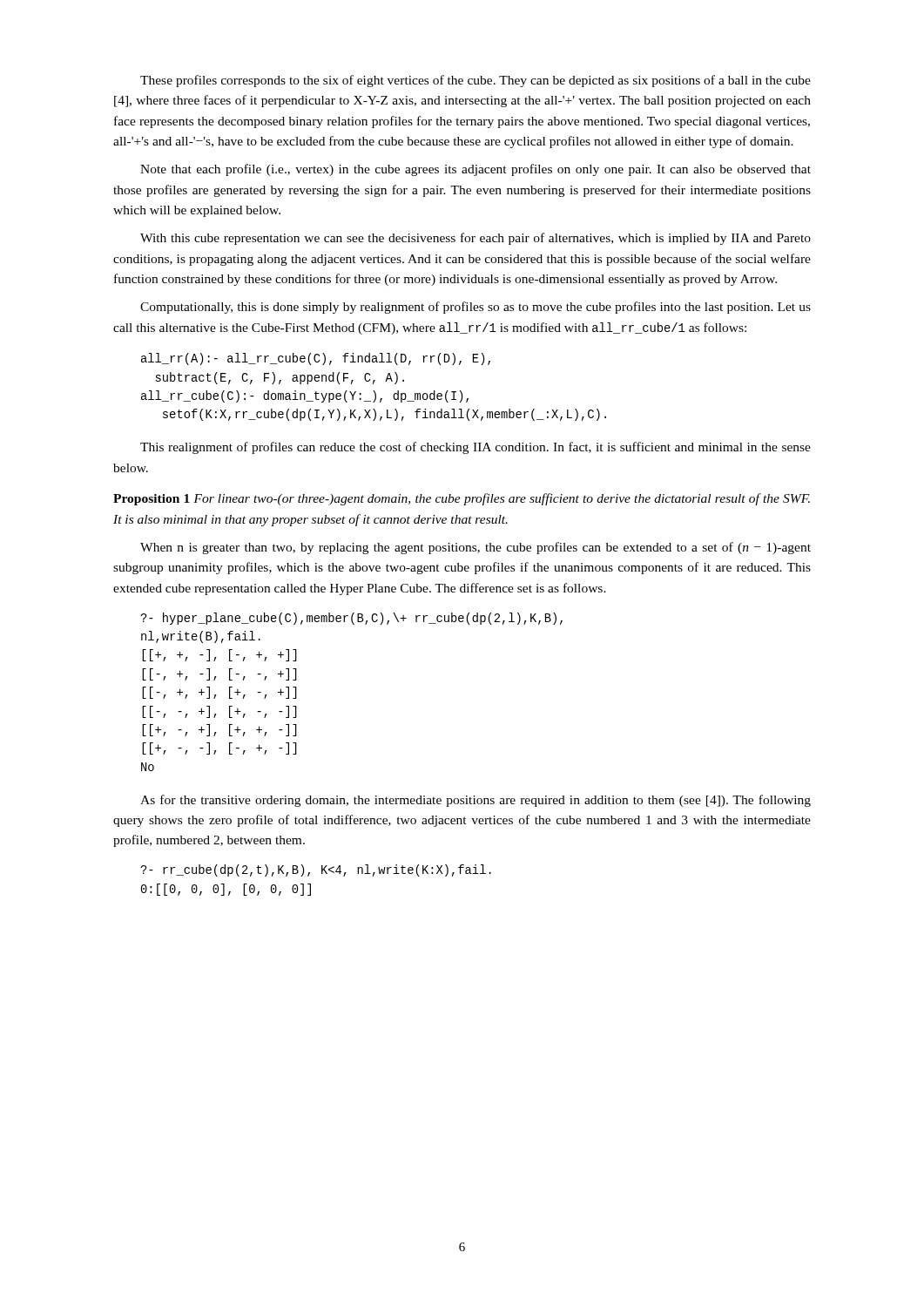924x1307 pixels.
Task: Click on the text block that says "Proposition 1 For linear two-(or three-)agent"
Action: 462,508
